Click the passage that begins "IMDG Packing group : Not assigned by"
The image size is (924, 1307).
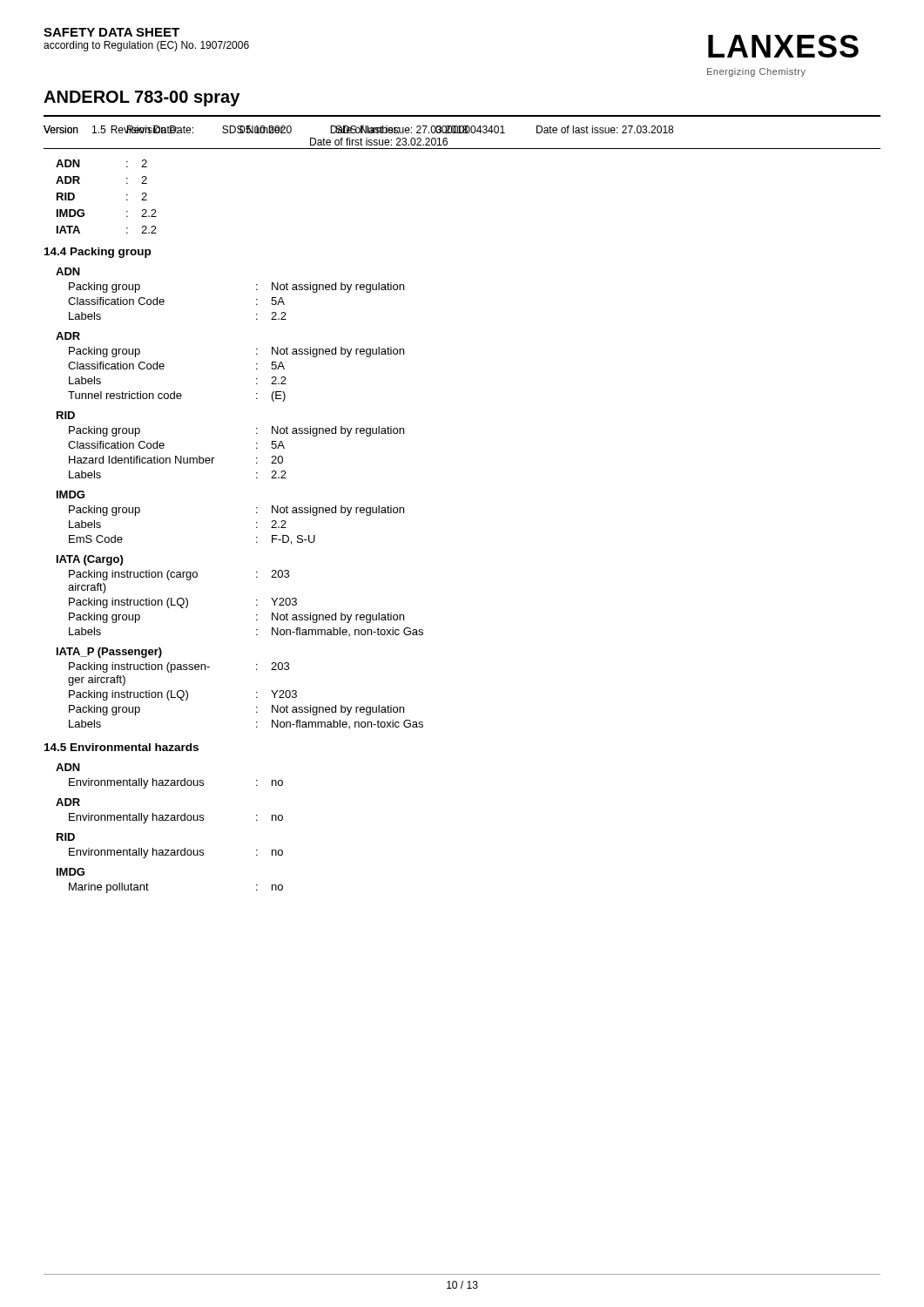coord(71,494)
